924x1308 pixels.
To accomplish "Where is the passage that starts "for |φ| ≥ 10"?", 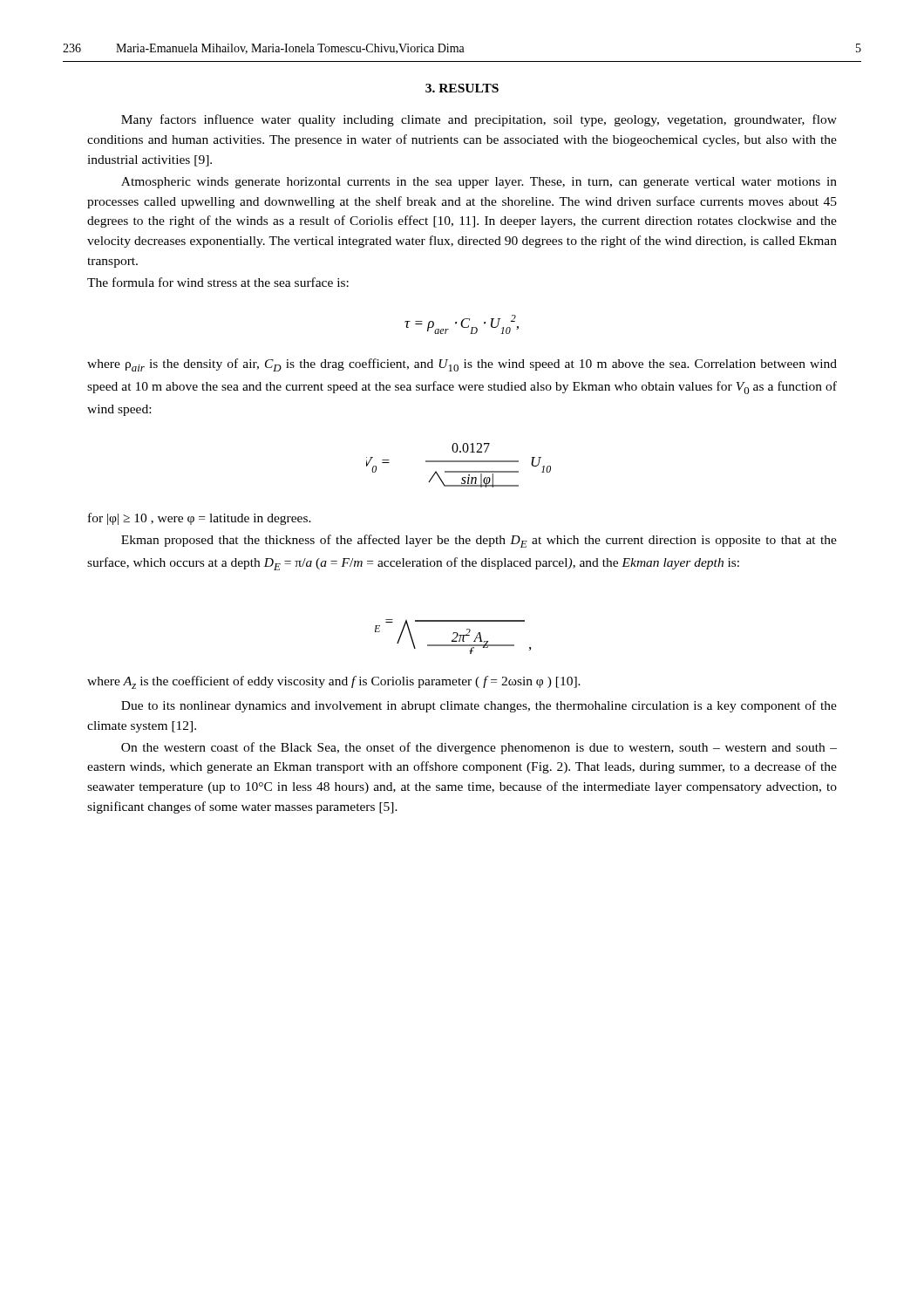I will click(200, 519).
